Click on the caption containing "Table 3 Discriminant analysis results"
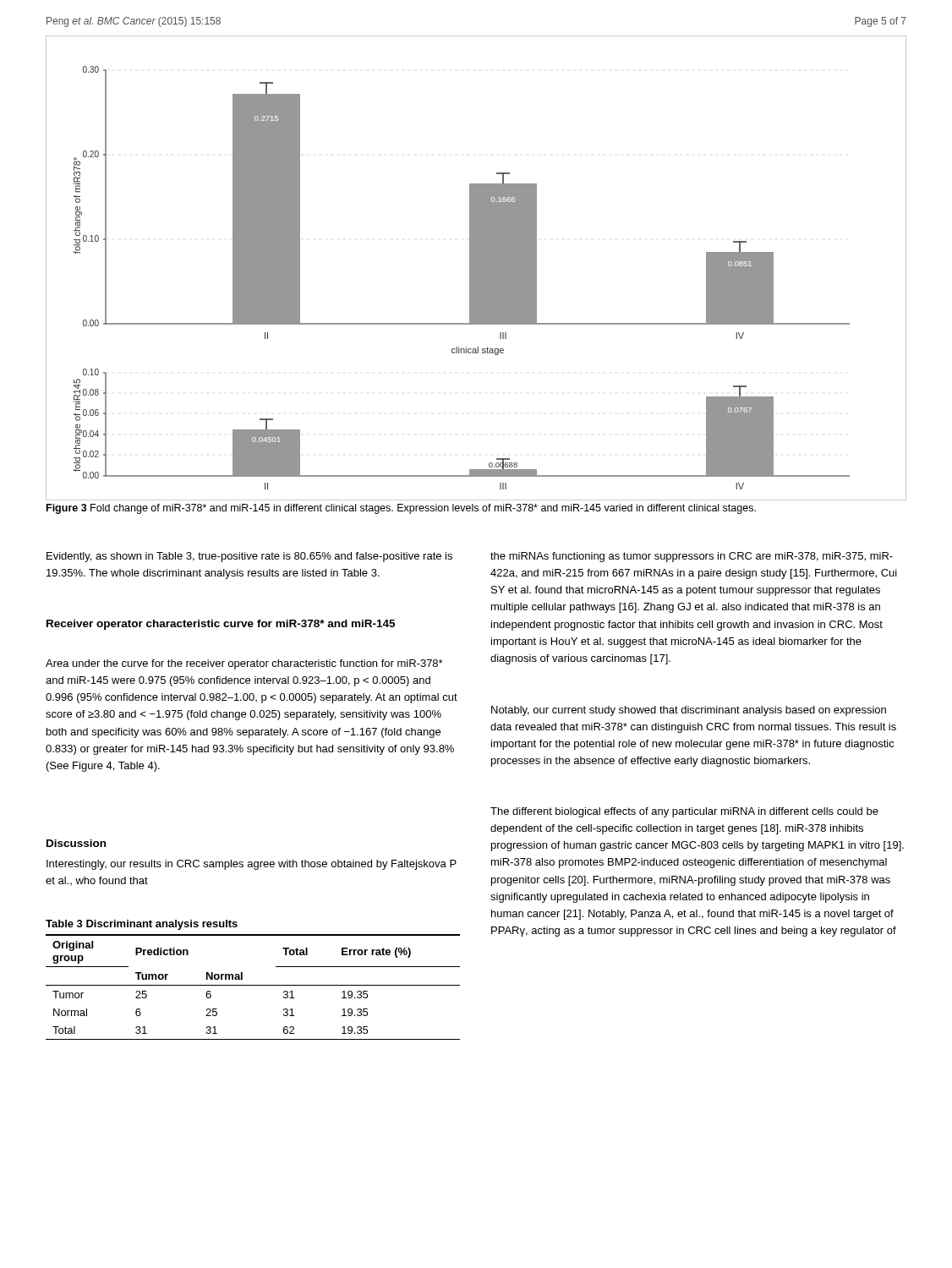 142,923
